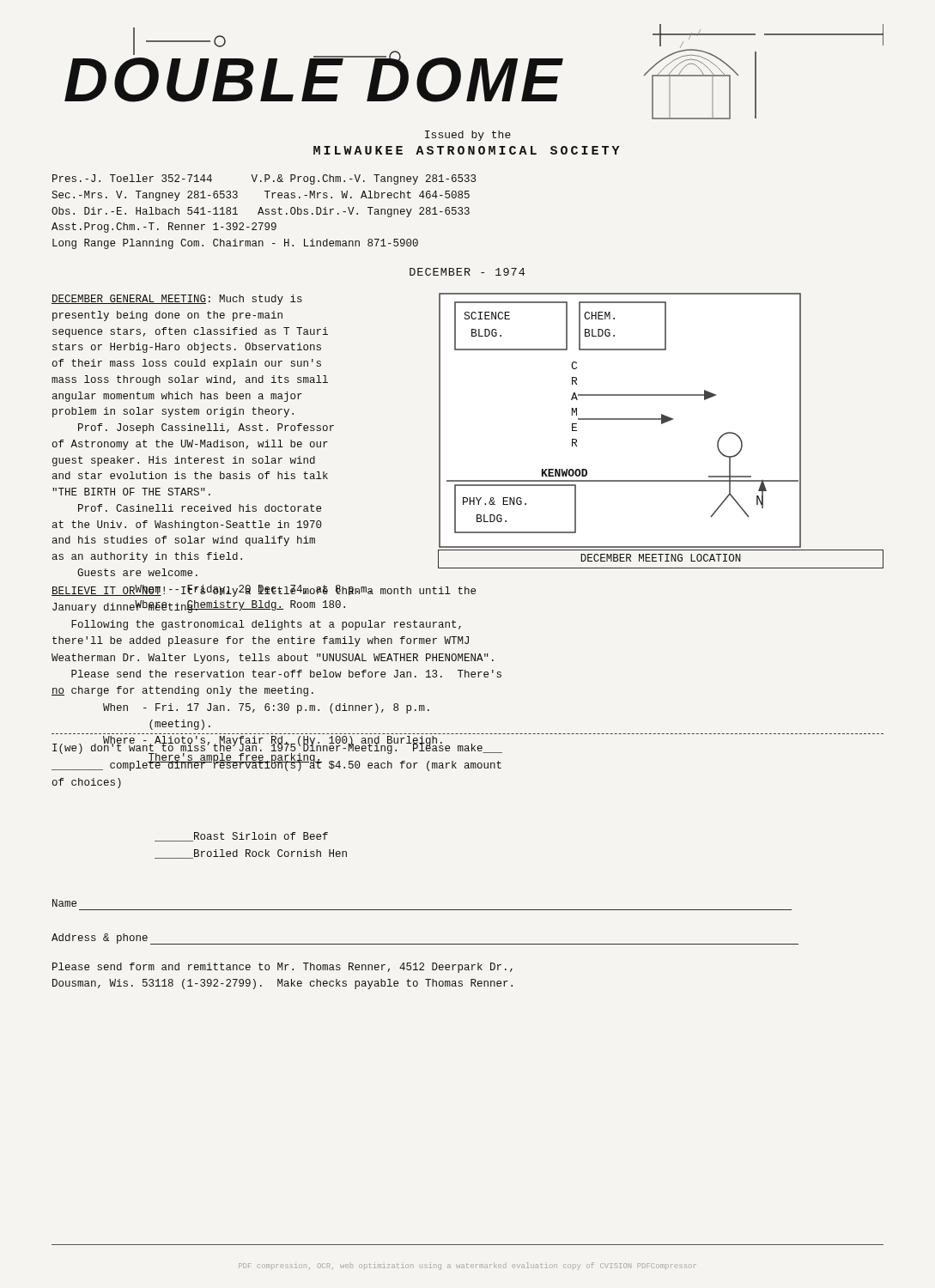Locate the text starting "I(we) don't want to miss the Jan. 1975"

277,766
